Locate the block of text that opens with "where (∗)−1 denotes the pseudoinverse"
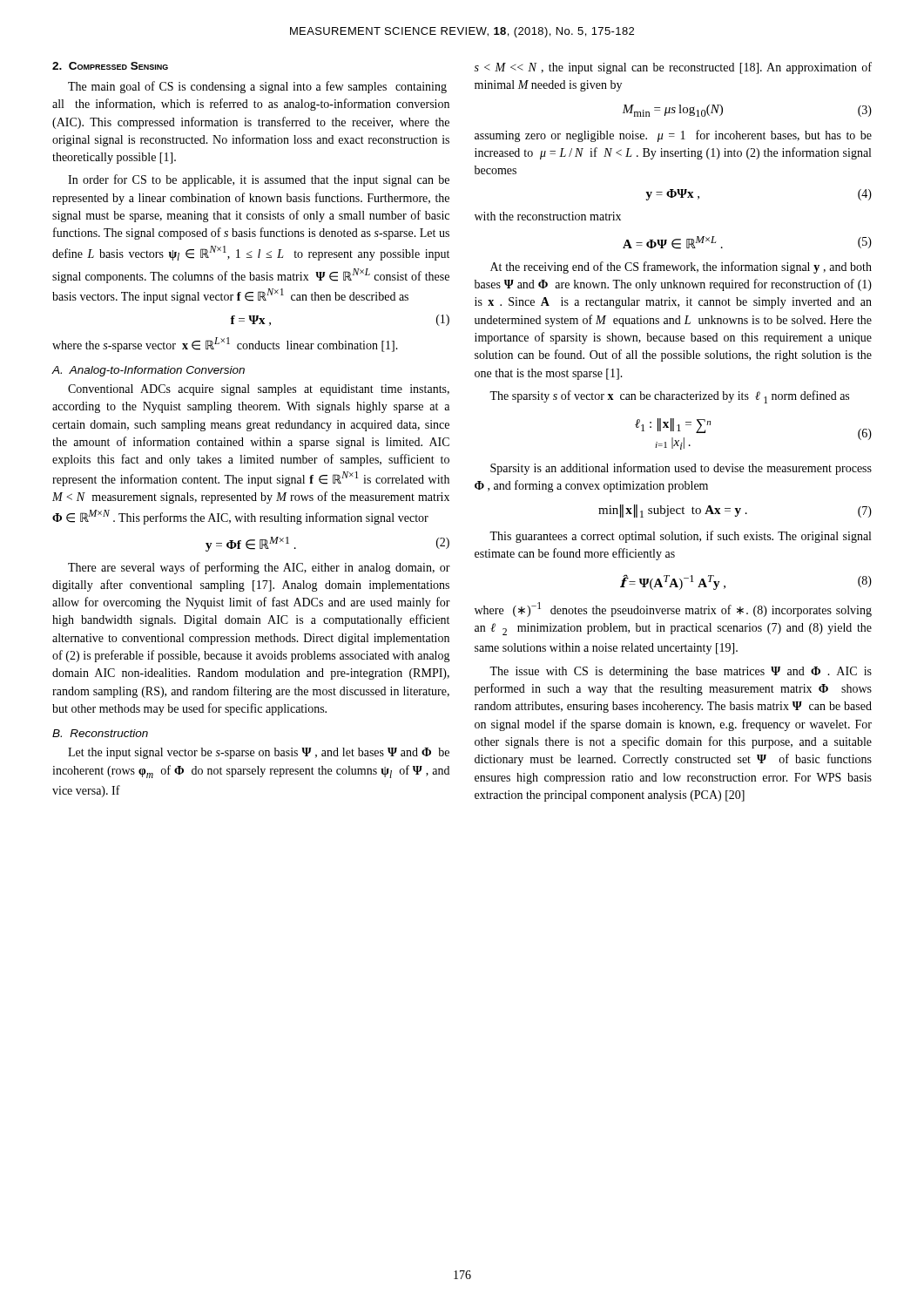 pos(673,627)
